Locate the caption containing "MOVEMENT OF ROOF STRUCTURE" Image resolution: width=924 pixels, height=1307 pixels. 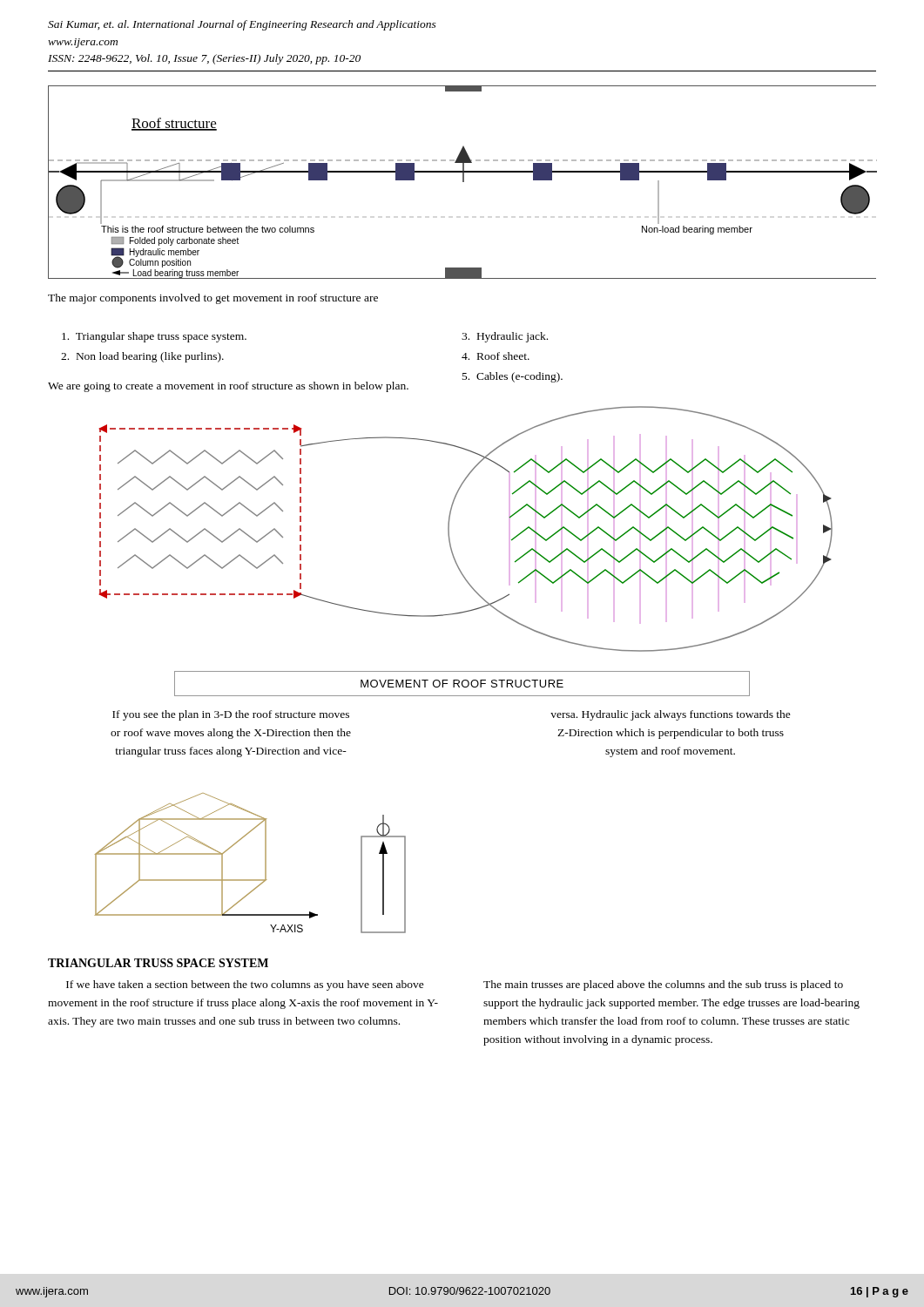point(462,684)
